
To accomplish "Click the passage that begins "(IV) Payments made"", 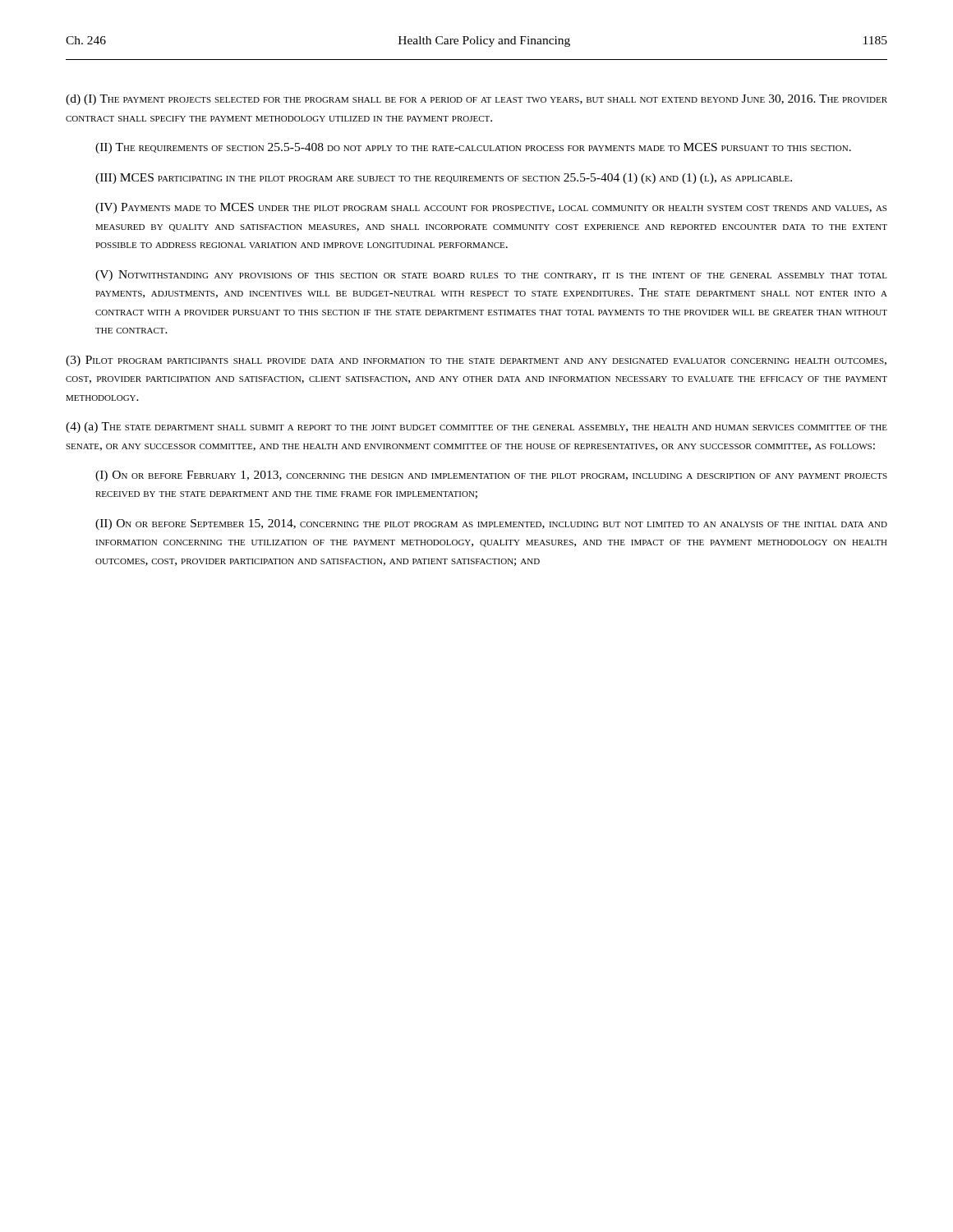I will [x=491, y=225].
